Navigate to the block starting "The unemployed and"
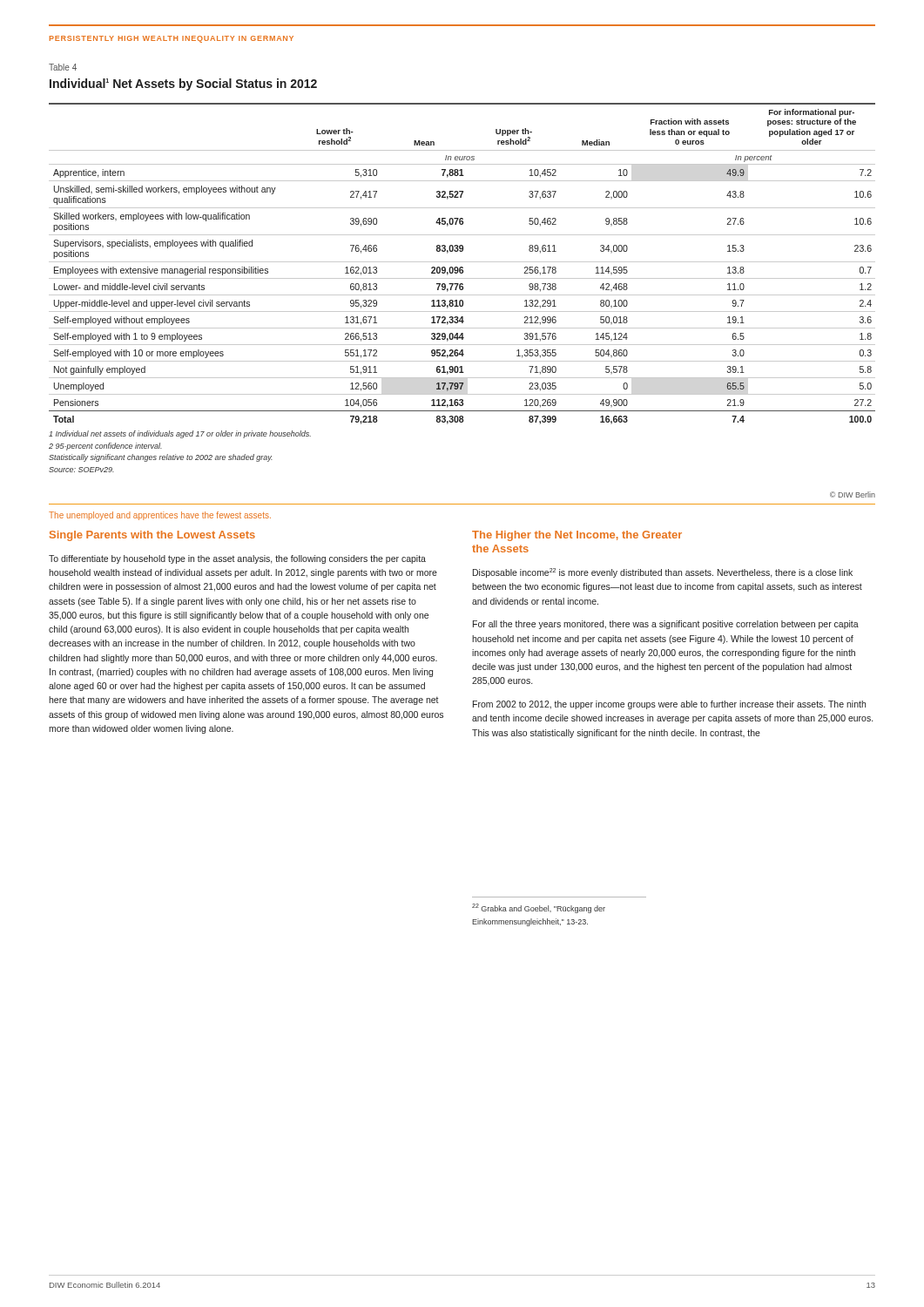Image resolution: width=924 pixels, height=1307 pixels. [x=160, y=515]
